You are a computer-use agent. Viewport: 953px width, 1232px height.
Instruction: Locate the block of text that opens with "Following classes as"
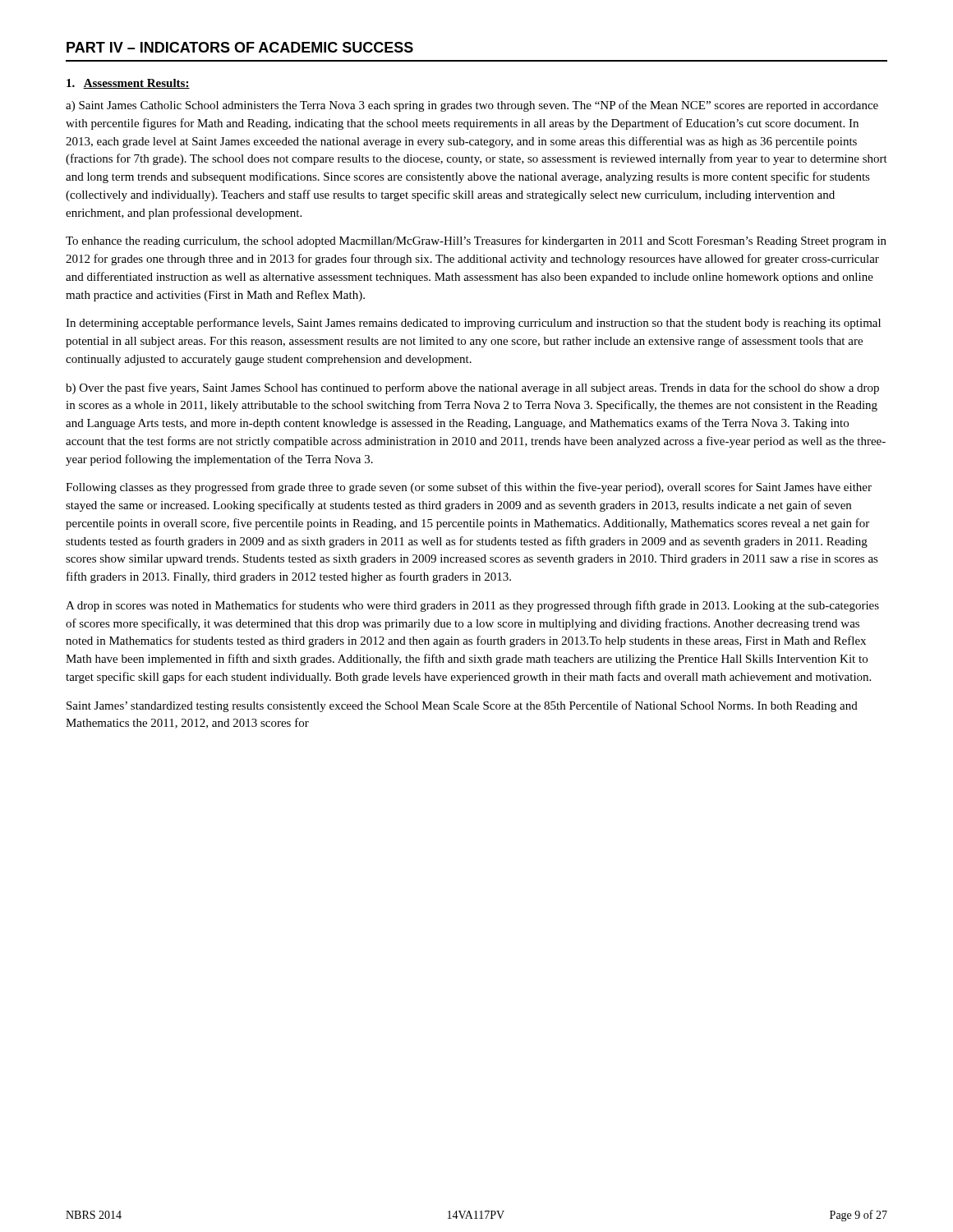pos(472,532)
